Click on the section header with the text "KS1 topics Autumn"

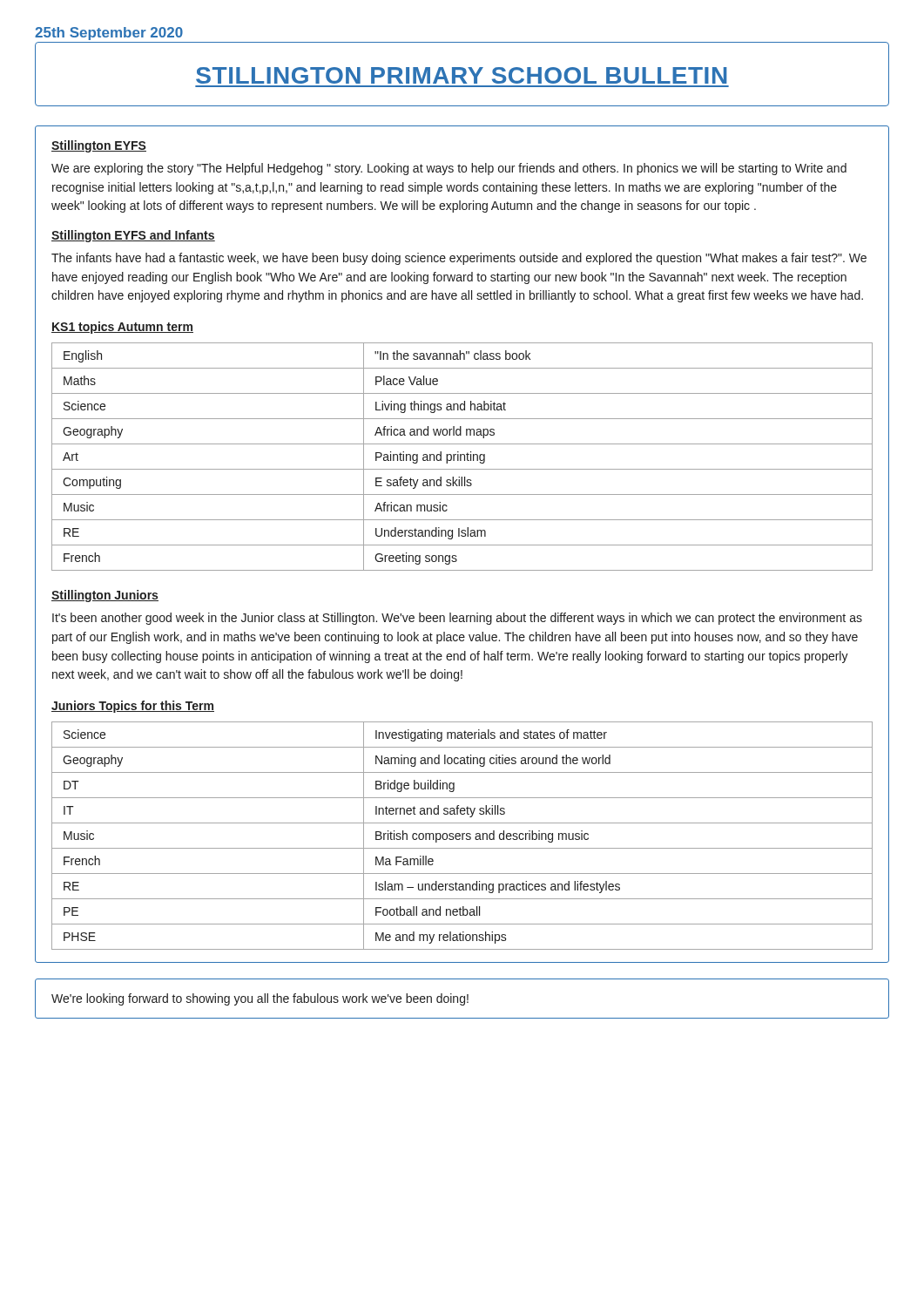(x=122, y=328)
